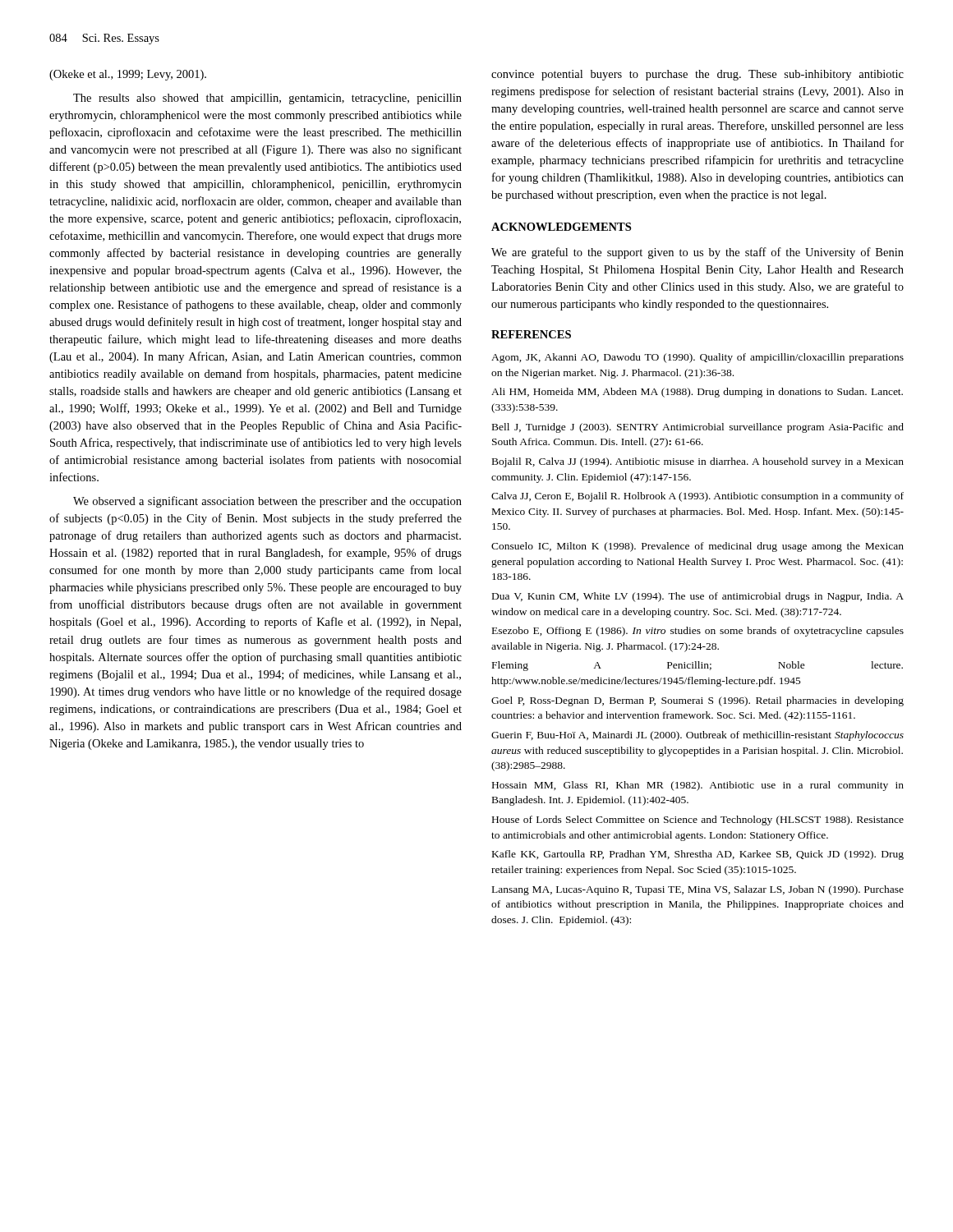The image size is (953, 1232).
Task: Find the region starting "Kafle KK, Gartoulla RP, Pradhan YM, Shrestha AD,"
Action: 698,862
